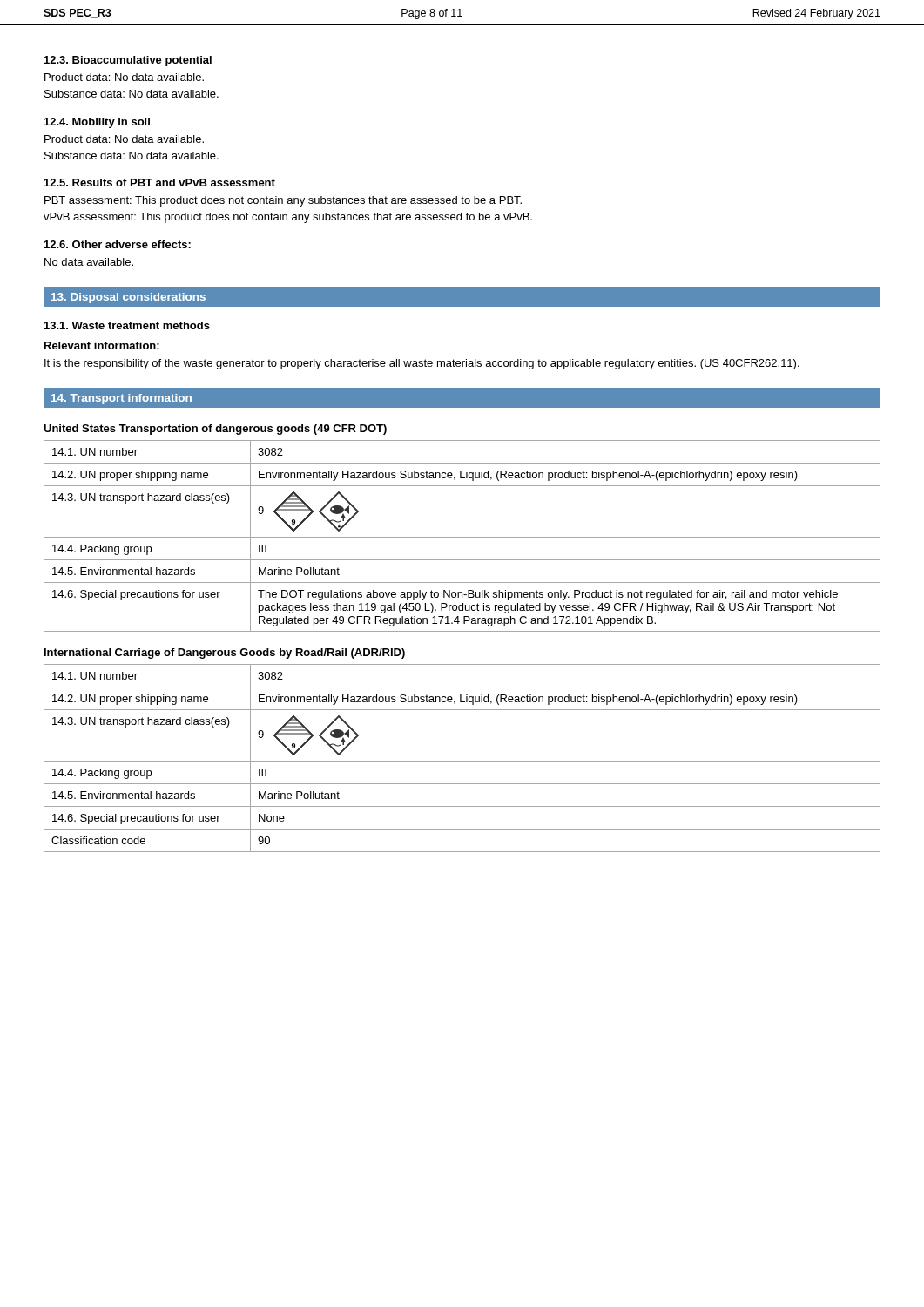
Task: Locate the section header that says "Relevant information:"
Action: pos(102,345)
